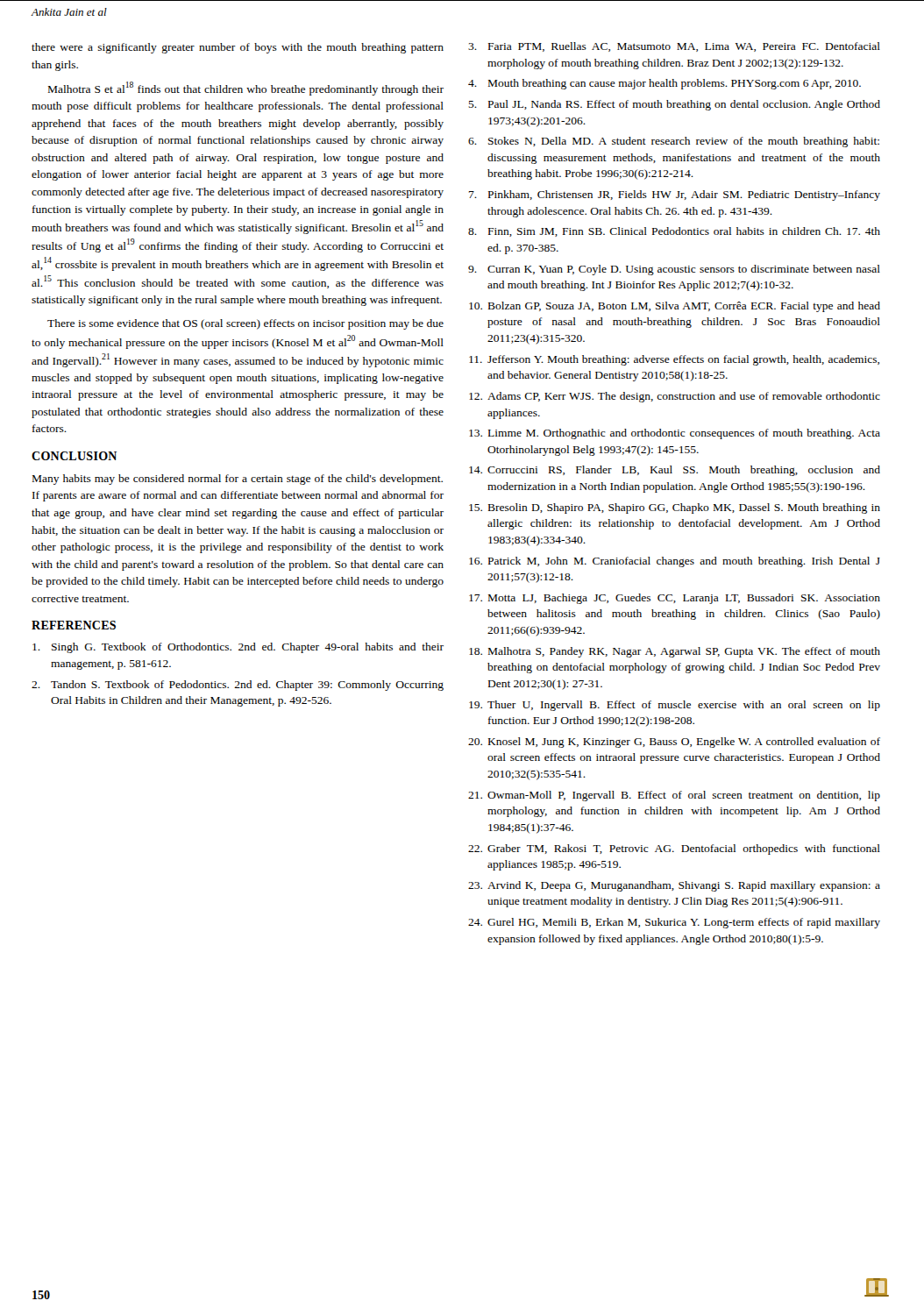Find the block on this page that starts "16. Patrick M, John M."
Image resolution: width=924 pixels, height=1315 pixels.
674,569
